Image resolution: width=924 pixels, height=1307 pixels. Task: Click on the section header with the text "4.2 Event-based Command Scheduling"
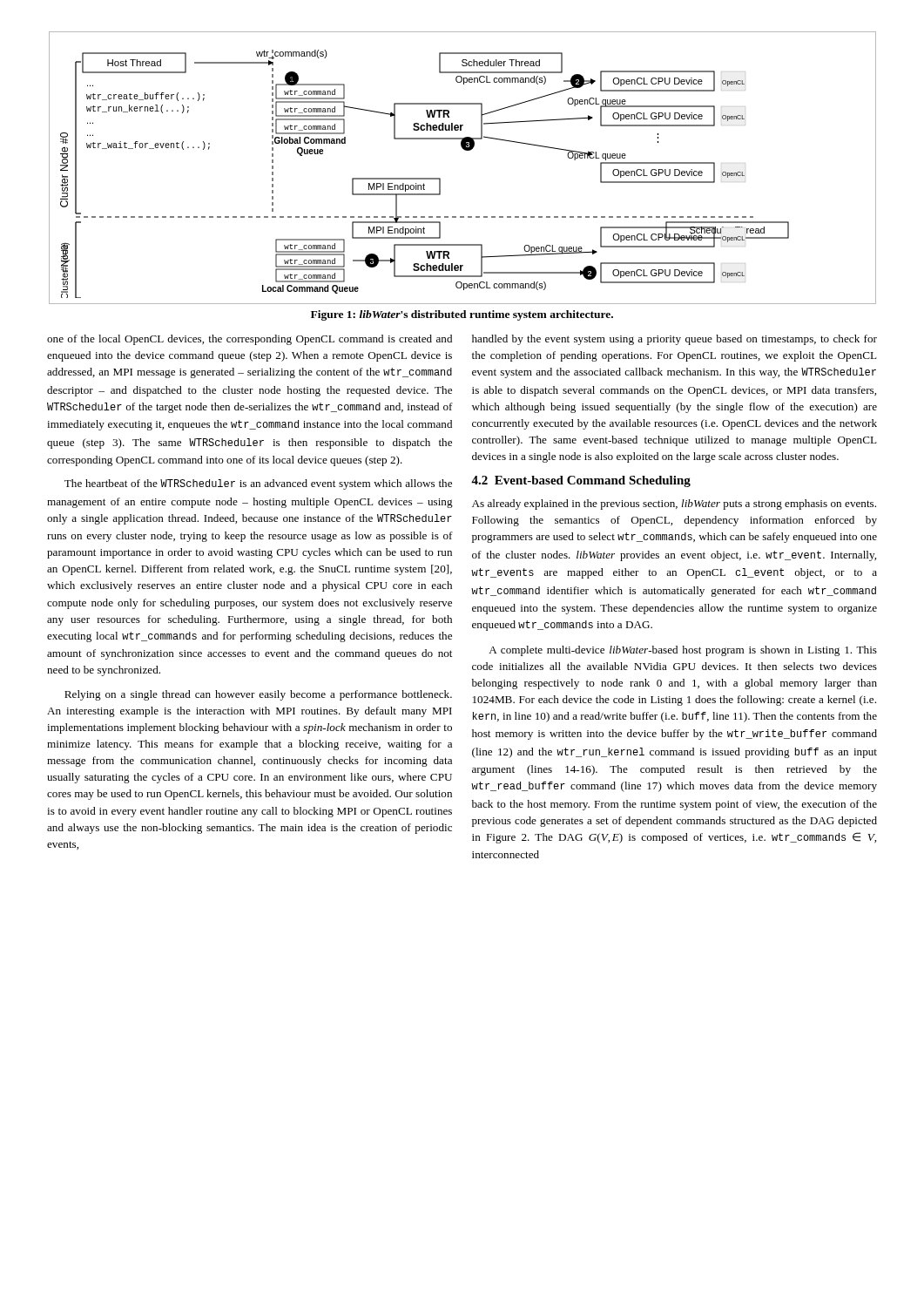581,480
